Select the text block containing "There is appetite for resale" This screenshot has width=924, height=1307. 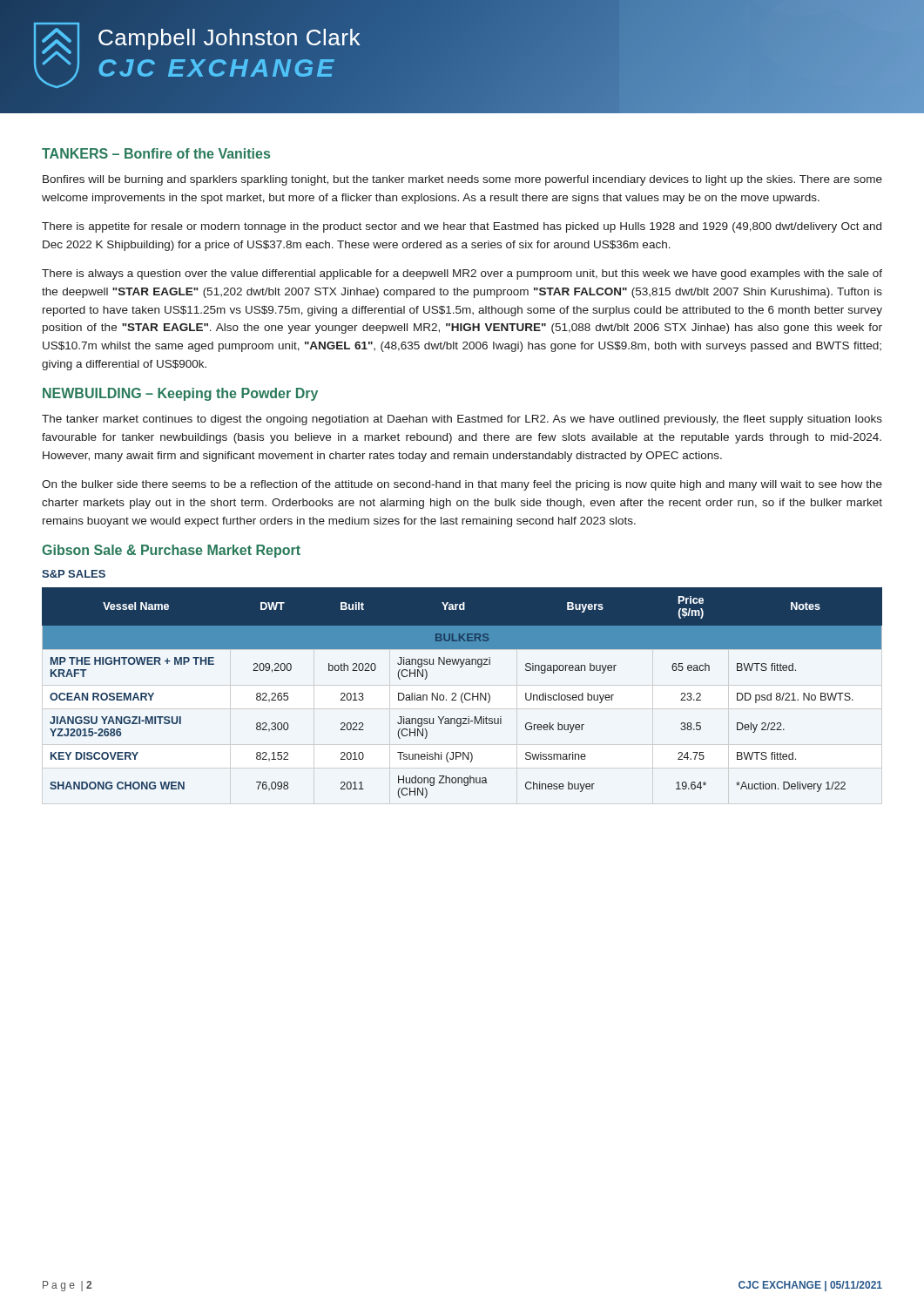(x=462, y=235)
